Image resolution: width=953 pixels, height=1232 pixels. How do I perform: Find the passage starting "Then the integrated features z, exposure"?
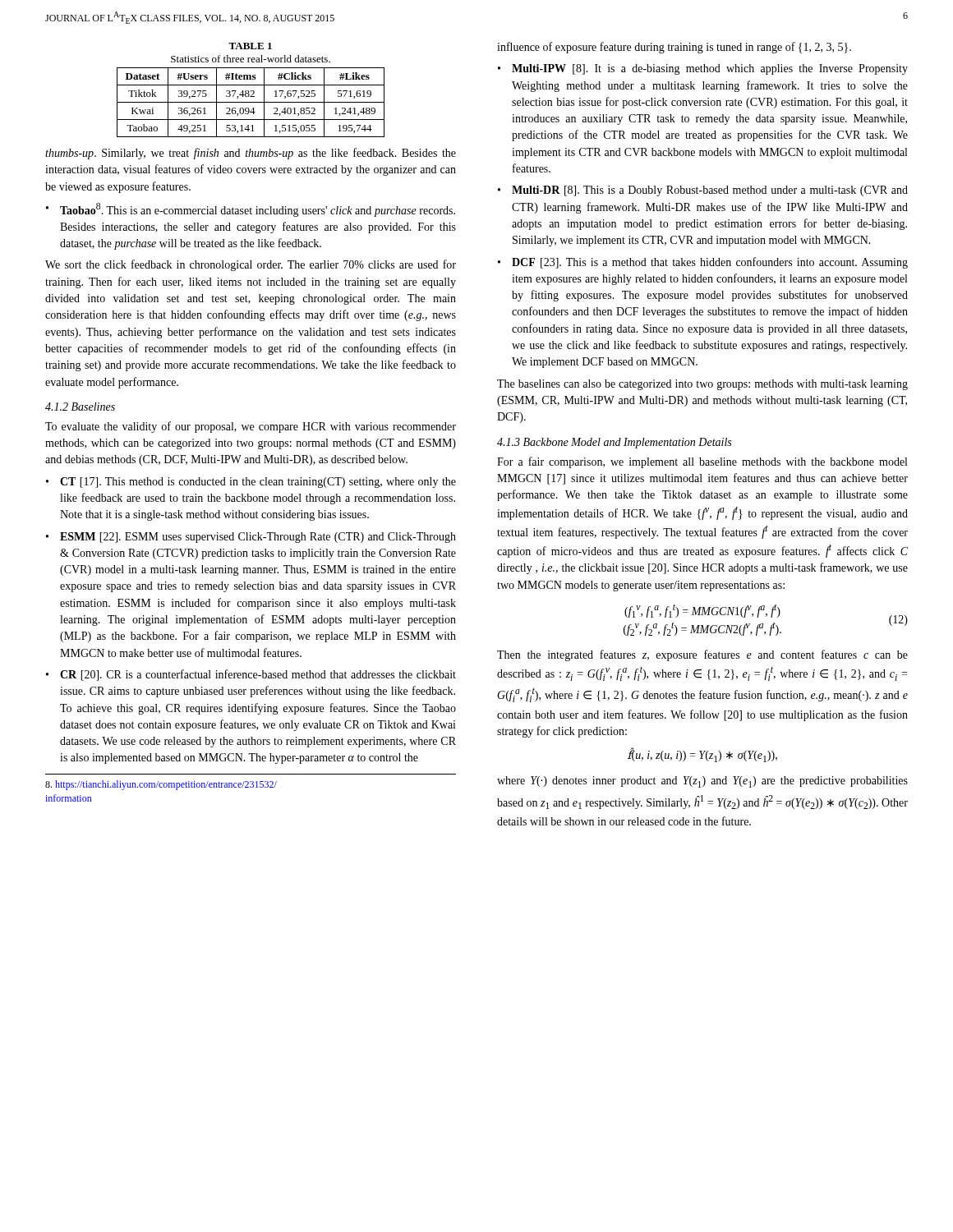pos(702,693)
